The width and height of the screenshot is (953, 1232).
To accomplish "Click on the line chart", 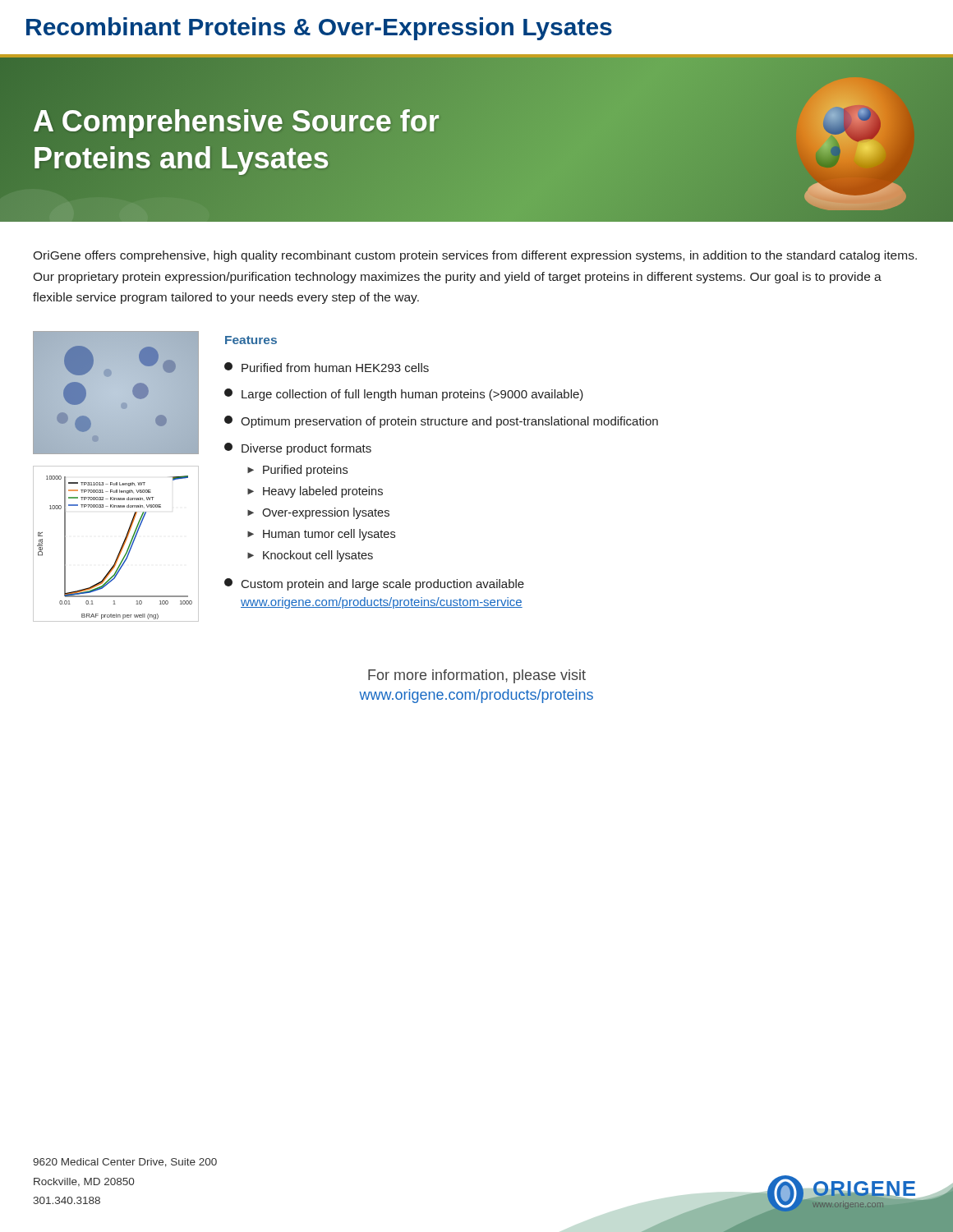I will (x=116, y=543).
